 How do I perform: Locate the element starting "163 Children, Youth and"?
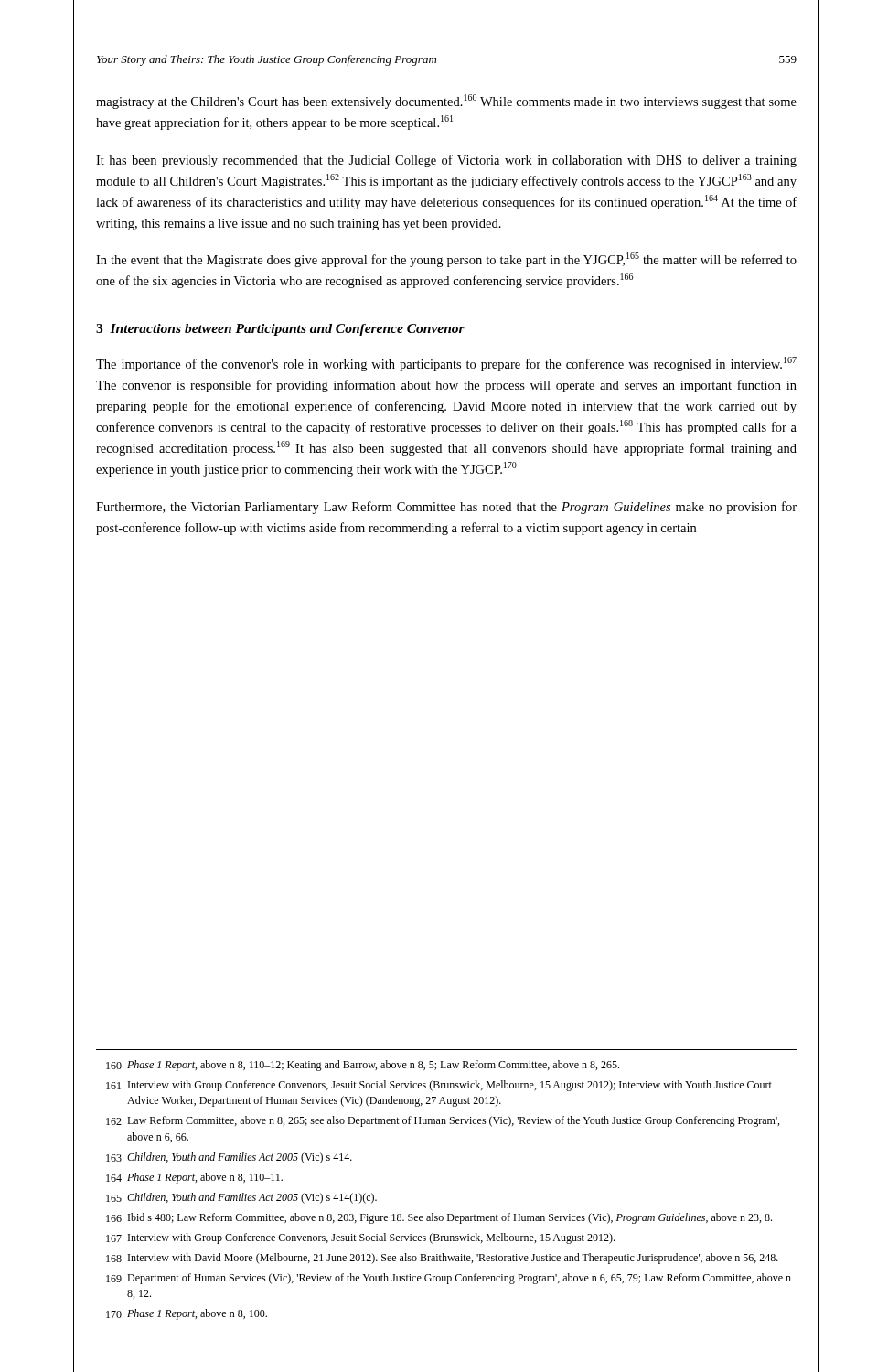click(229, 1158)
